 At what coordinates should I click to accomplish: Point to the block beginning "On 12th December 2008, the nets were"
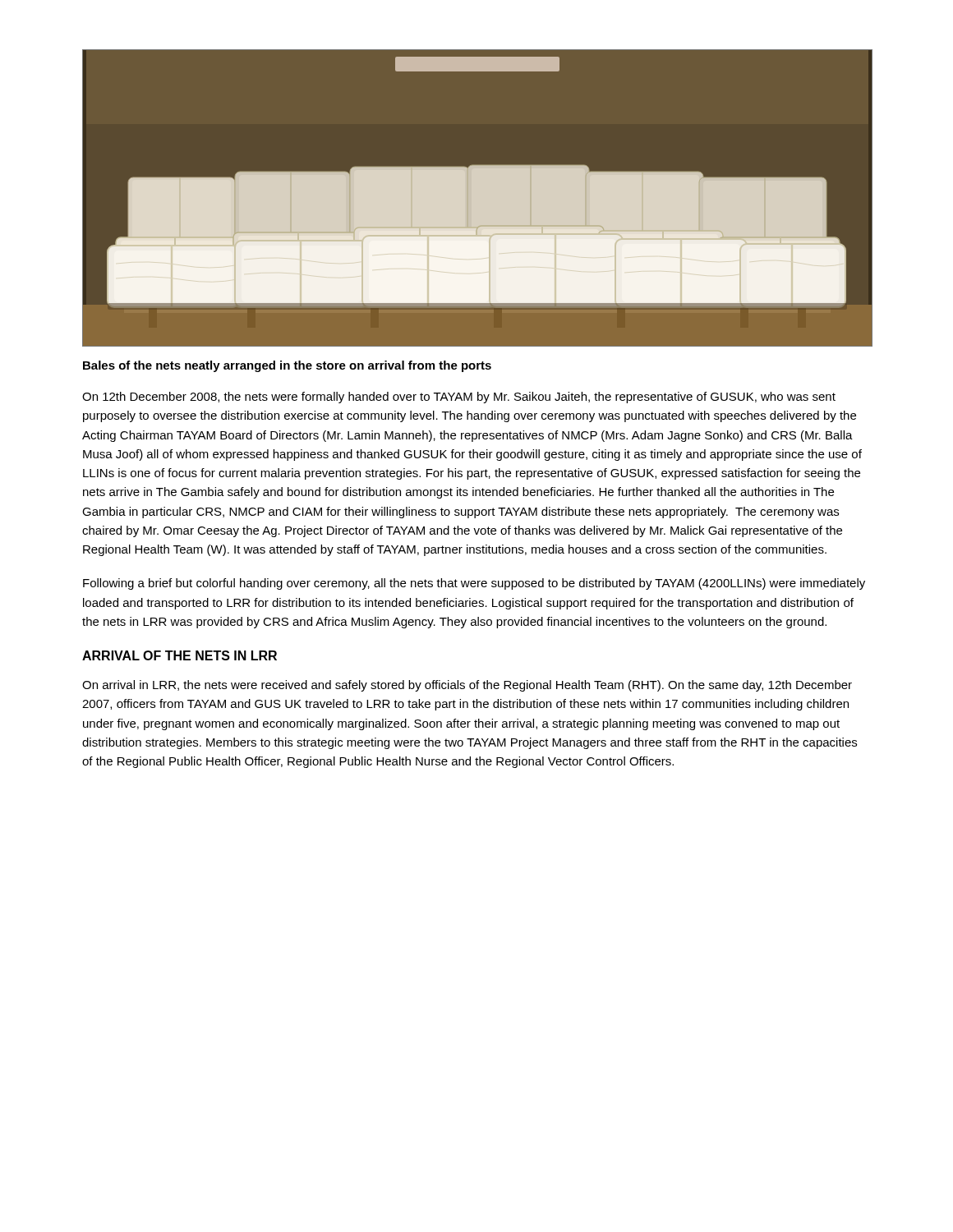tap(472, 473)
